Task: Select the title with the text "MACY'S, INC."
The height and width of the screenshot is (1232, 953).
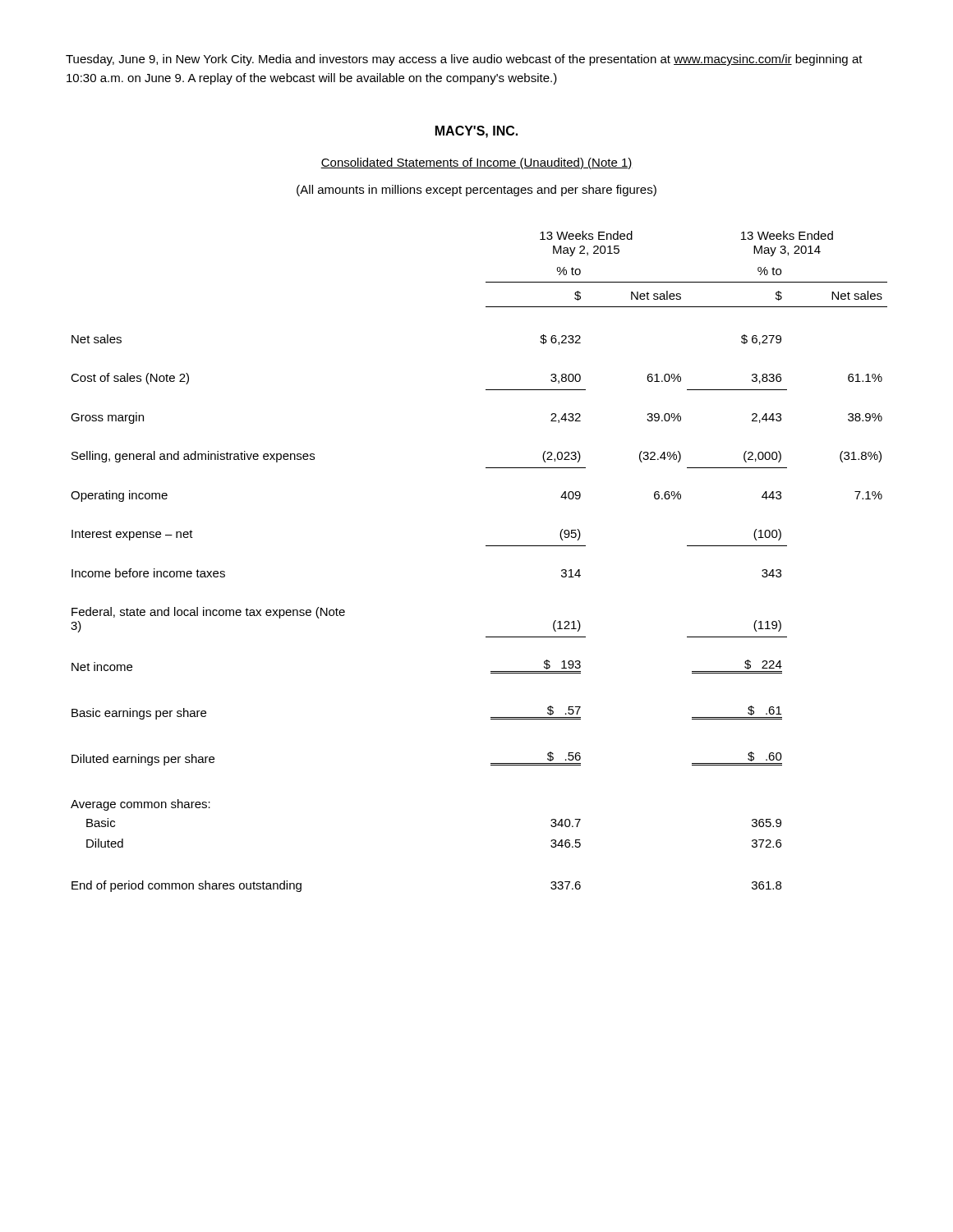Action: tap(476, 131)
